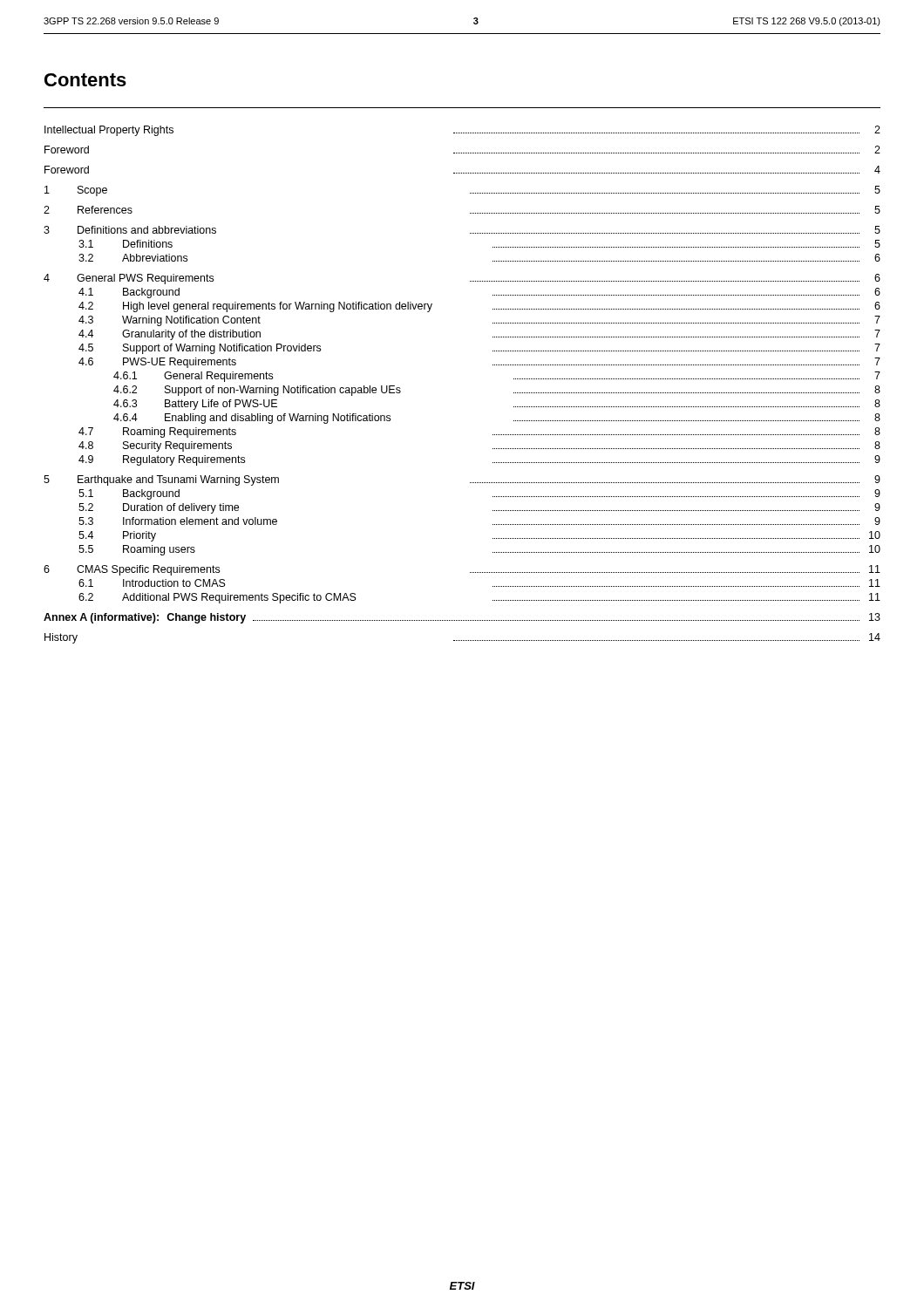Click on the region starting "5.5 Roaming users 10"
The height and width of the screenshot is (1308, 924).
point(155,550)
